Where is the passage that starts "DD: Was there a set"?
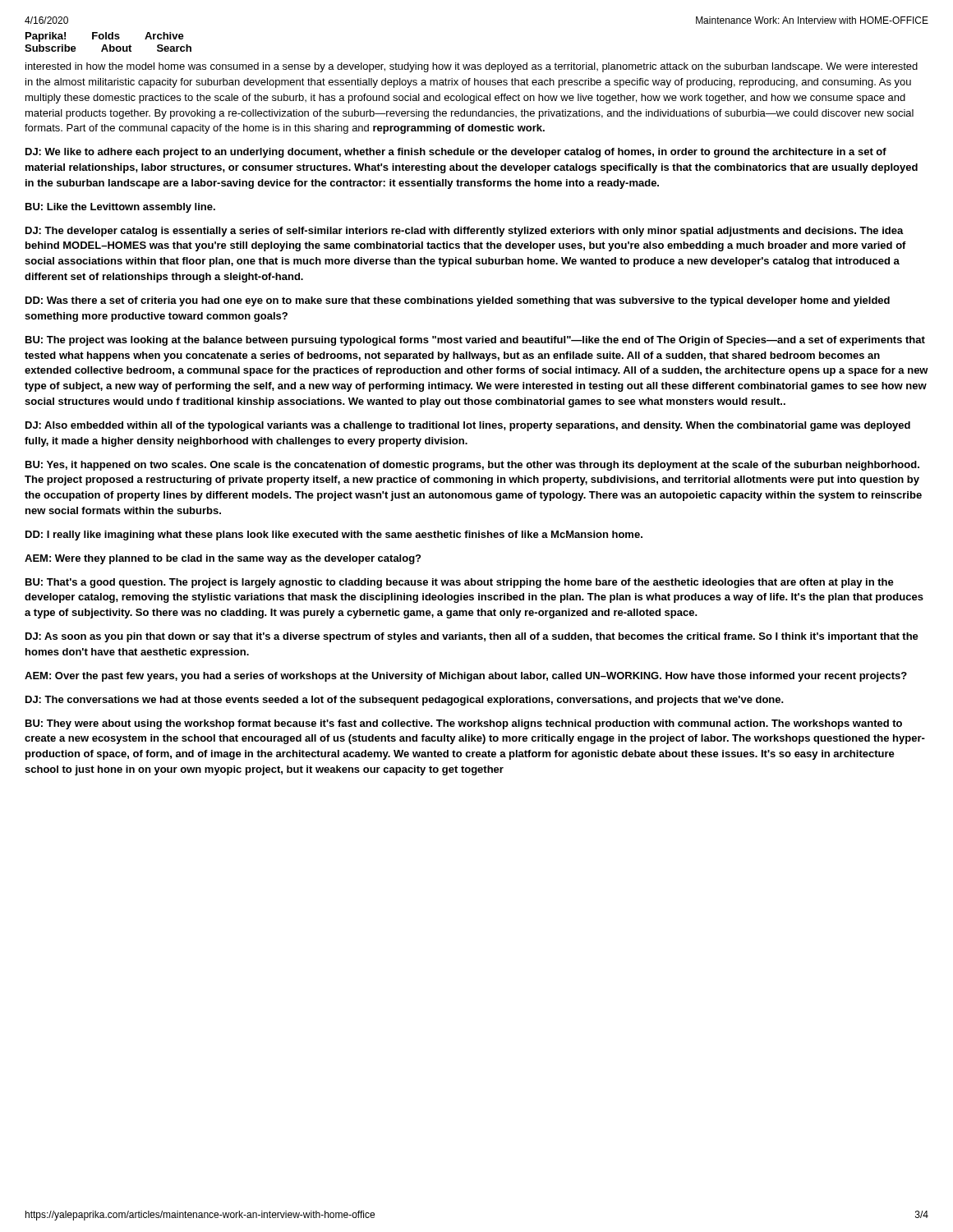Image resolution: width=953 pixels, height=1232 pixels. tap(457, 308)
